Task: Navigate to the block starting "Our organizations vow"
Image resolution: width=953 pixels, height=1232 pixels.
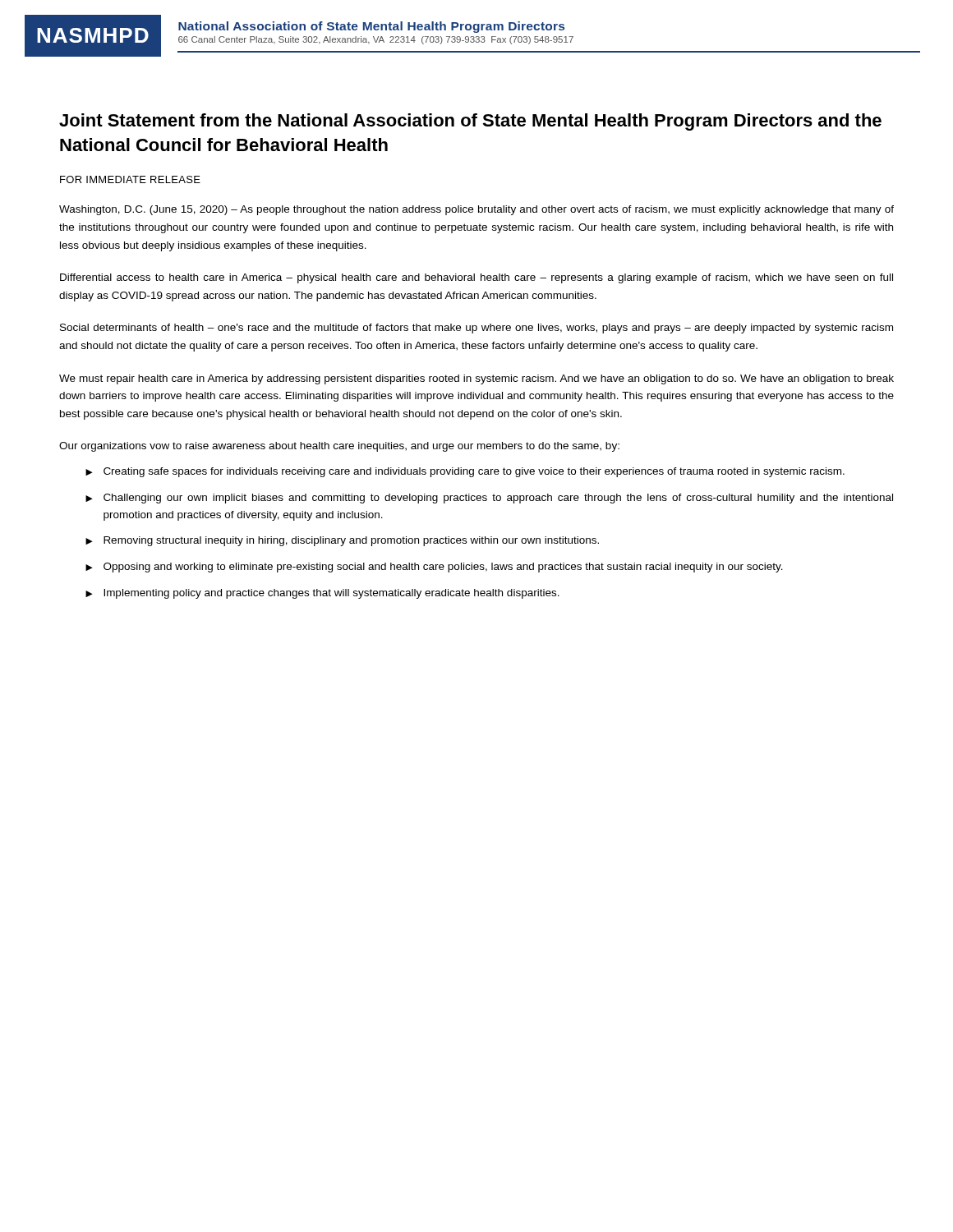Action: (x=340, y=446)
